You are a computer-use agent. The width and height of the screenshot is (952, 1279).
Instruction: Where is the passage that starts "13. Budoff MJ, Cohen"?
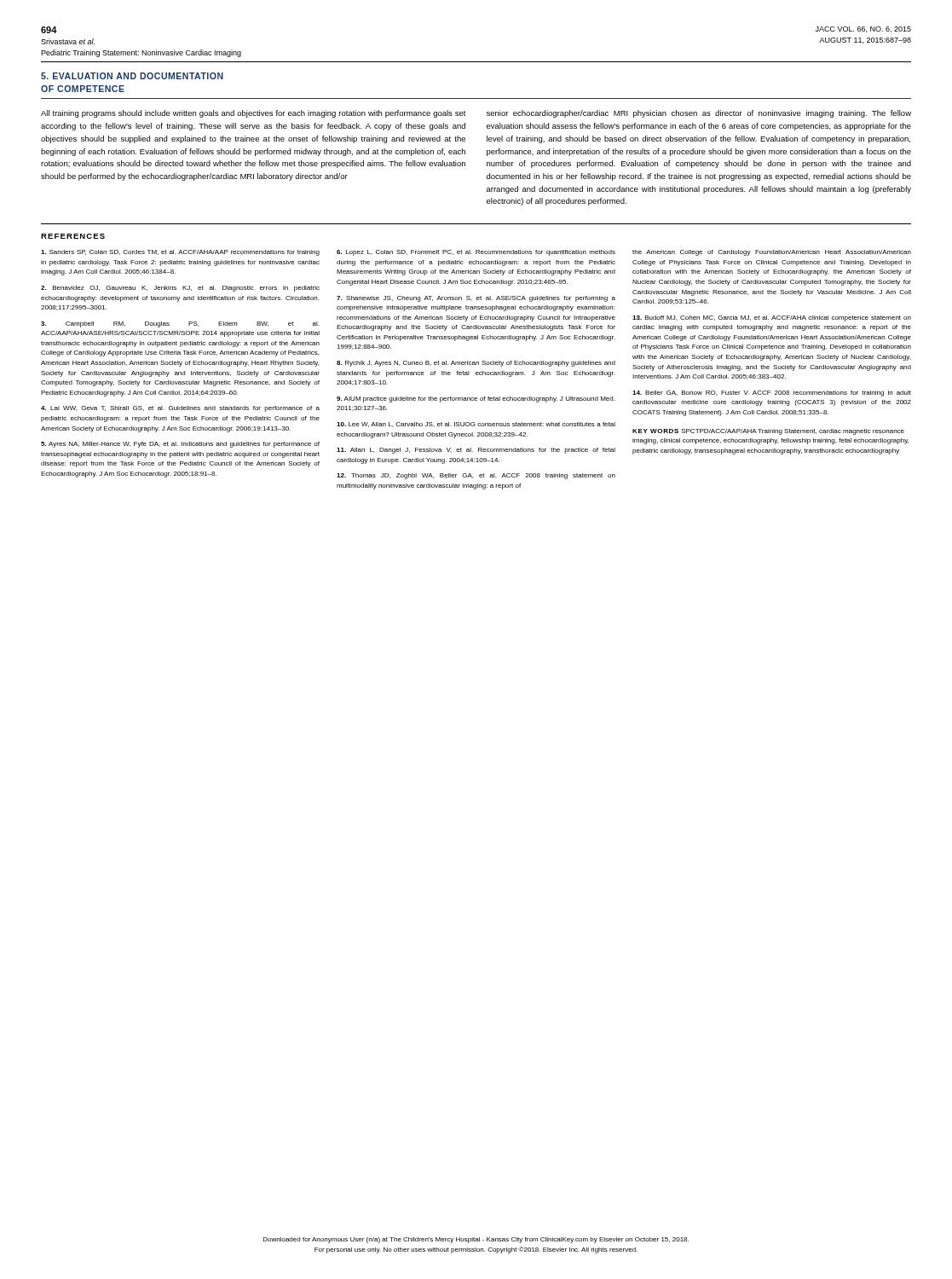[x=772, y=347]
